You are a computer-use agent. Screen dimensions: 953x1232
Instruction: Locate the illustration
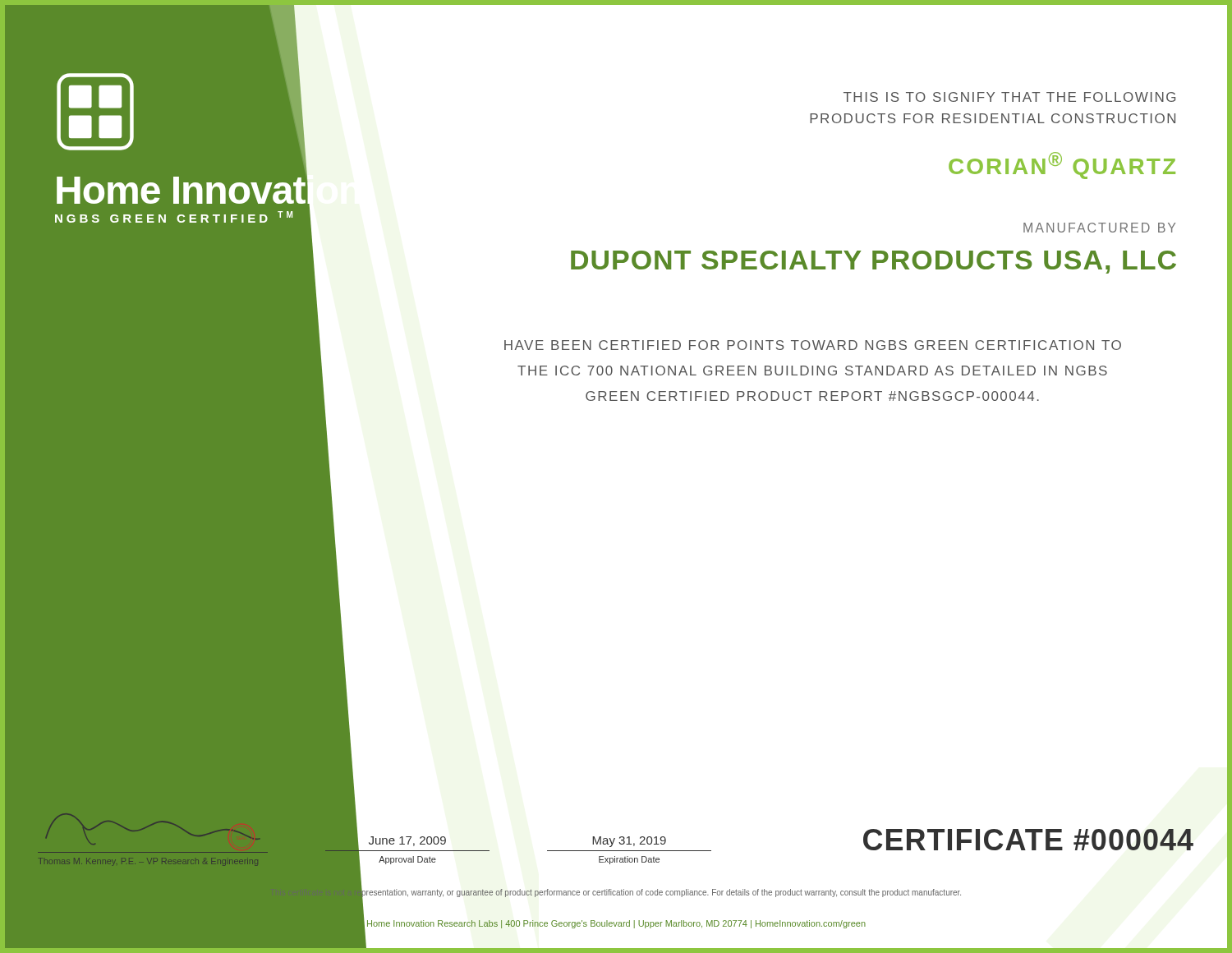coord(161,833)
